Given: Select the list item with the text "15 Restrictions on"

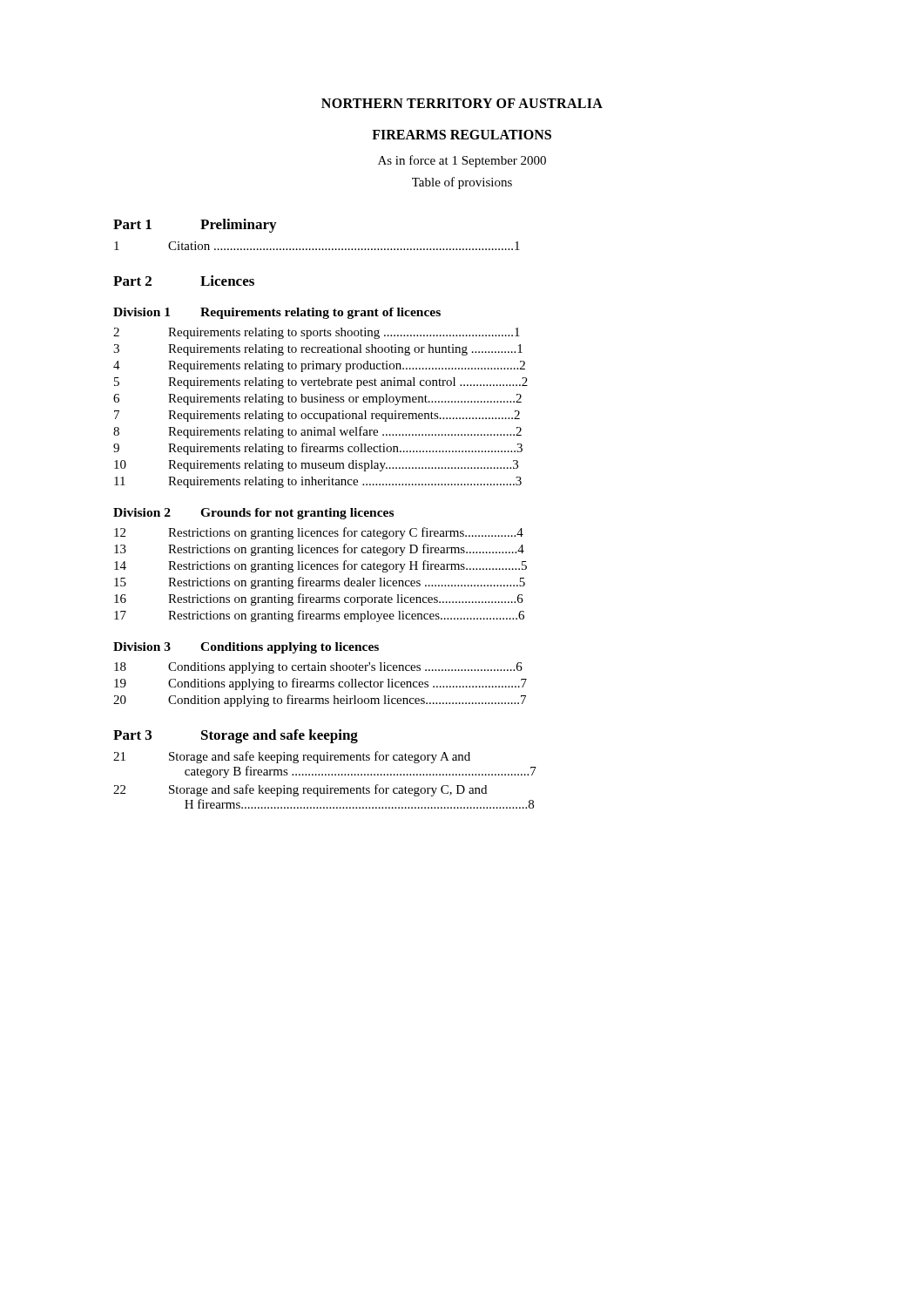Looking at the screenshot, I should coord(462,582).
